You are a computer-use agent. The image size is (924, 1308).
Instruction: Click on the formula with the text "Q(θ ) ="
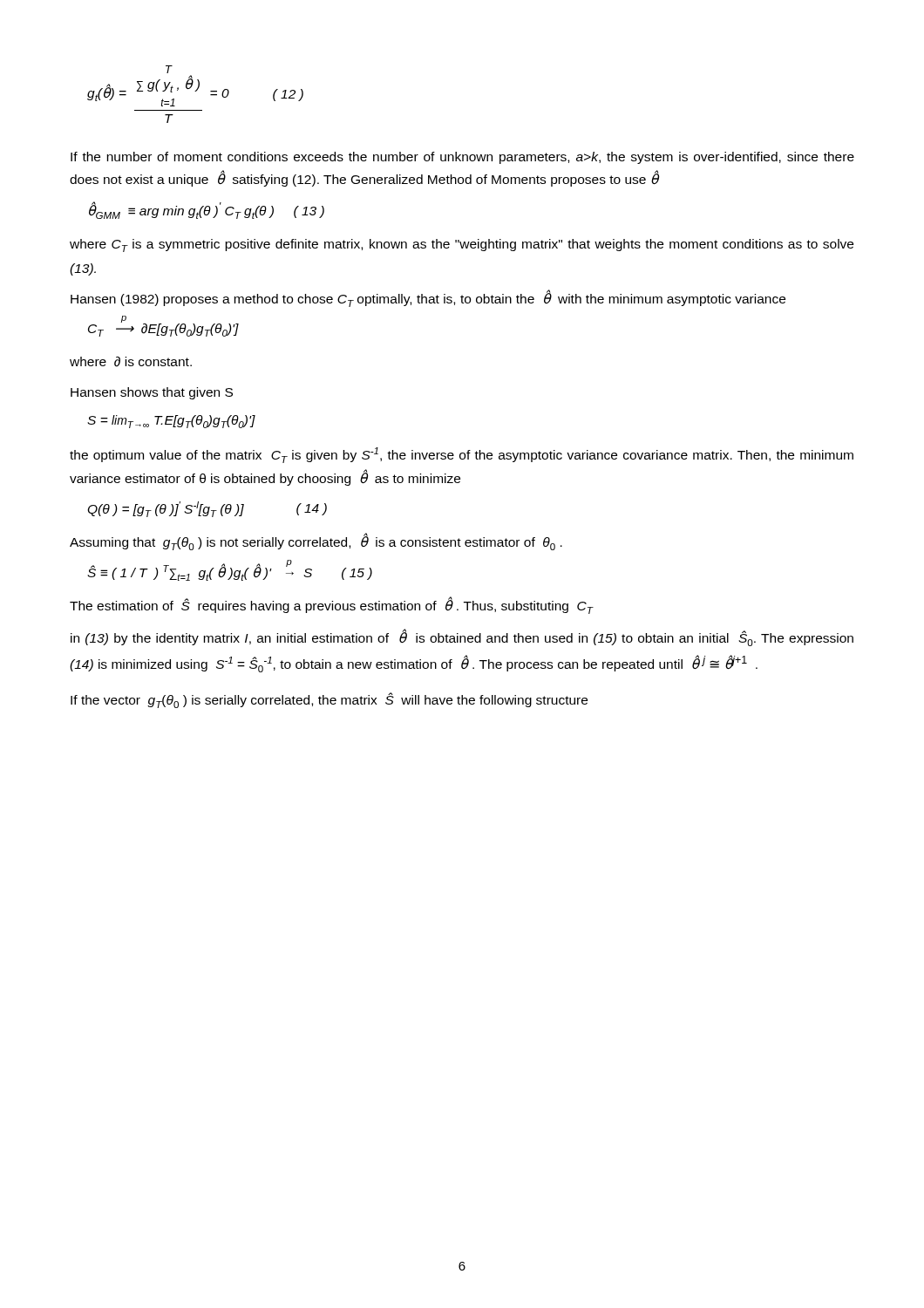click(x=207, y=509)
